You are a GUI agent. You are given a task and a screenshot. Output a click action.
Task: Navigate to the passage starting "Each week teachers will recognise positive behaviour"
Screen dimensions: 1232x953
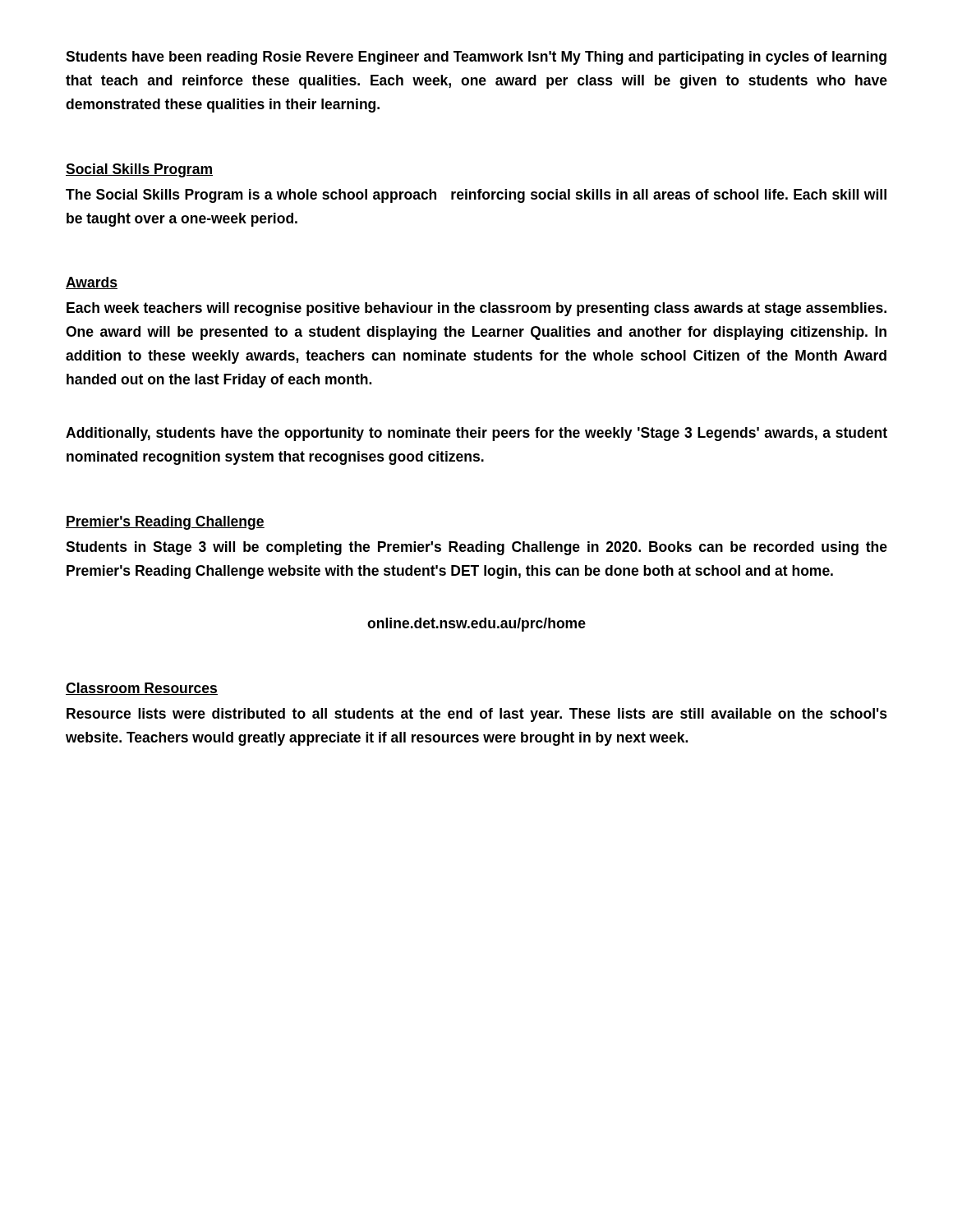[476, 344]
